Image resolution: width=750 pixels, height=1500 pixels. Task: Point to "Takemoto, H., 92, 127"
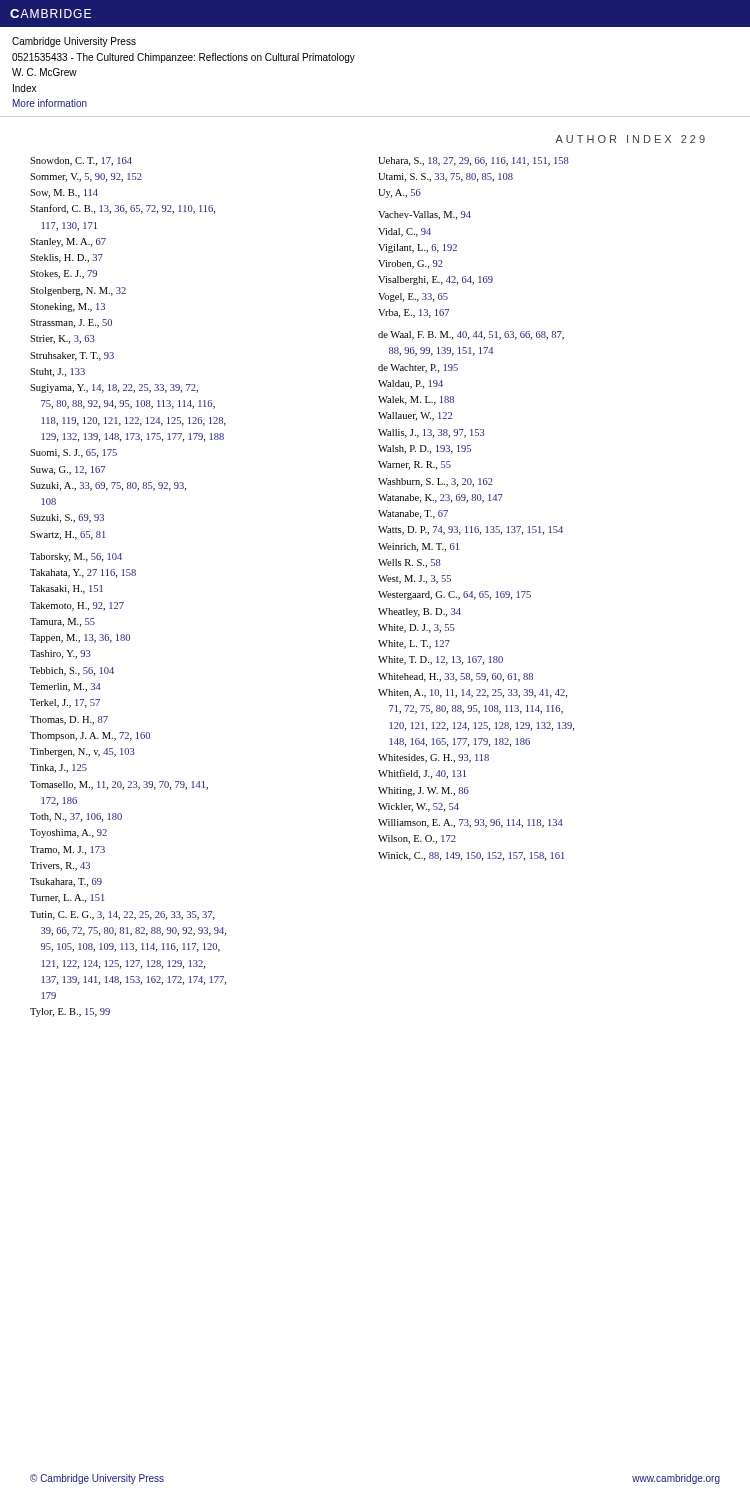pyautogui.click(x=77, y=605)
